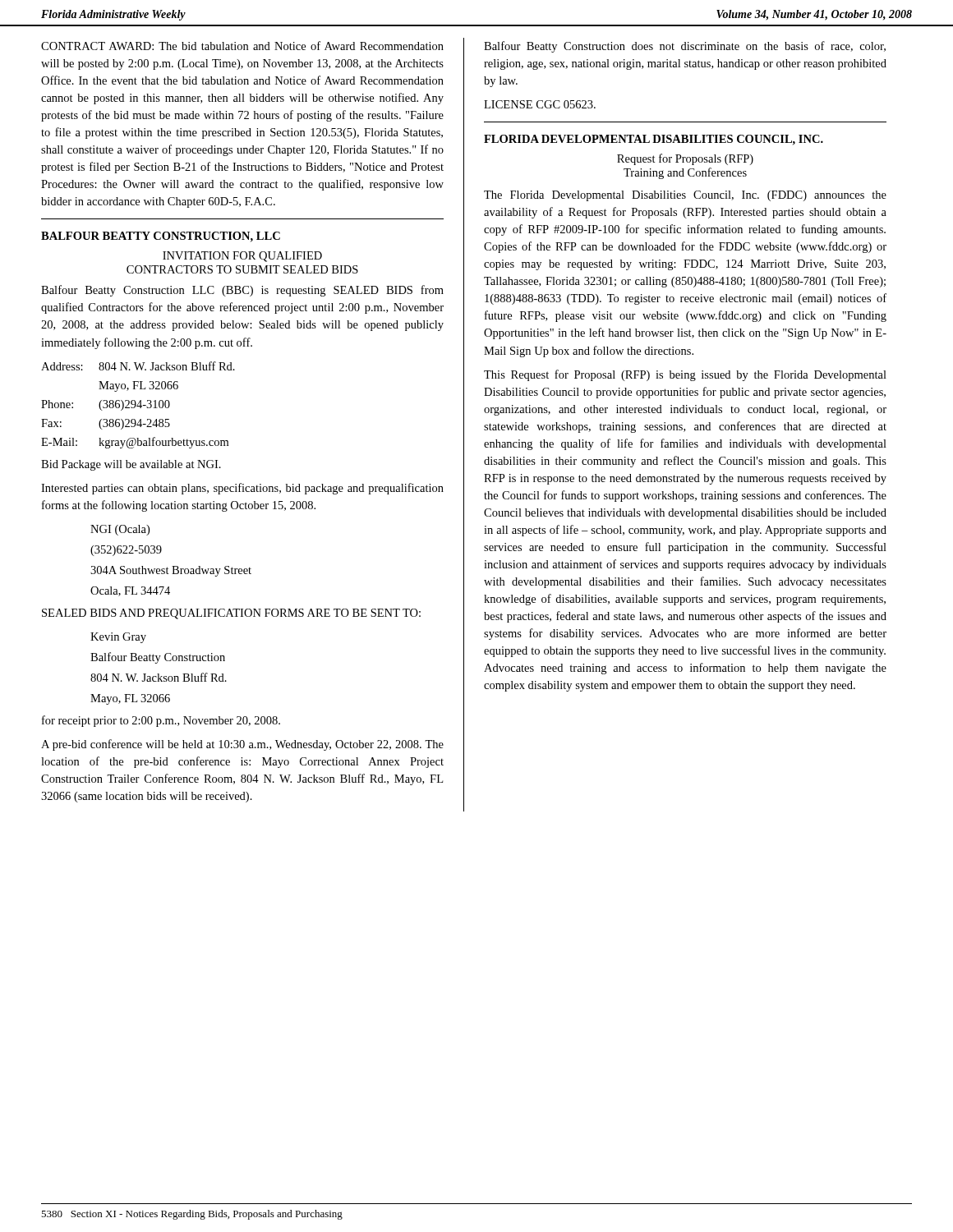Click on the text block containing "A pre-bid conference will be held"
Viewport: 953px width, 1232px height.
242,770
